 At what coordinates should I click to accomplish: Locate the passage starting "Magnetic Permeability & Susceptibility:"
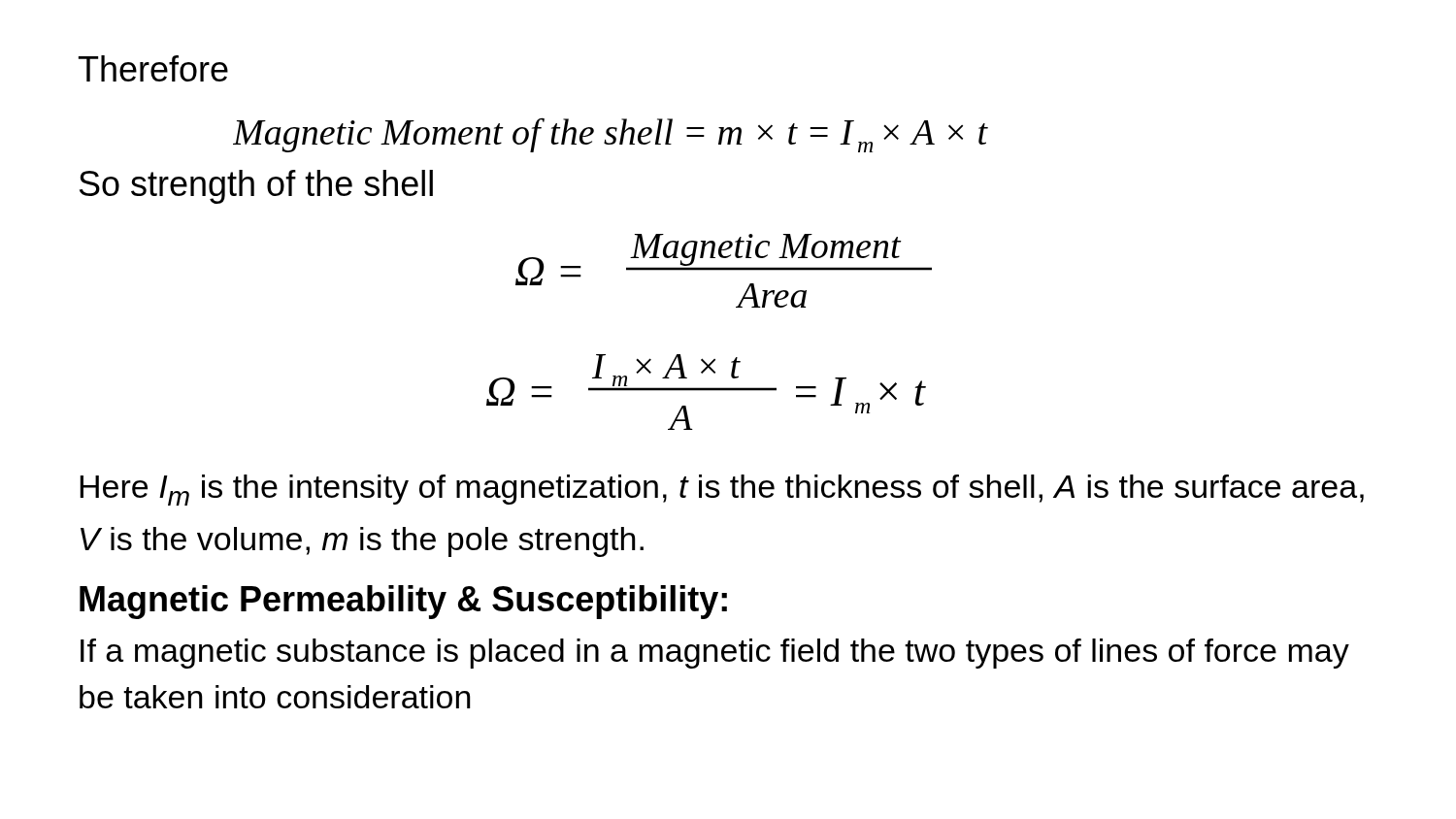(x=404, y=599)
